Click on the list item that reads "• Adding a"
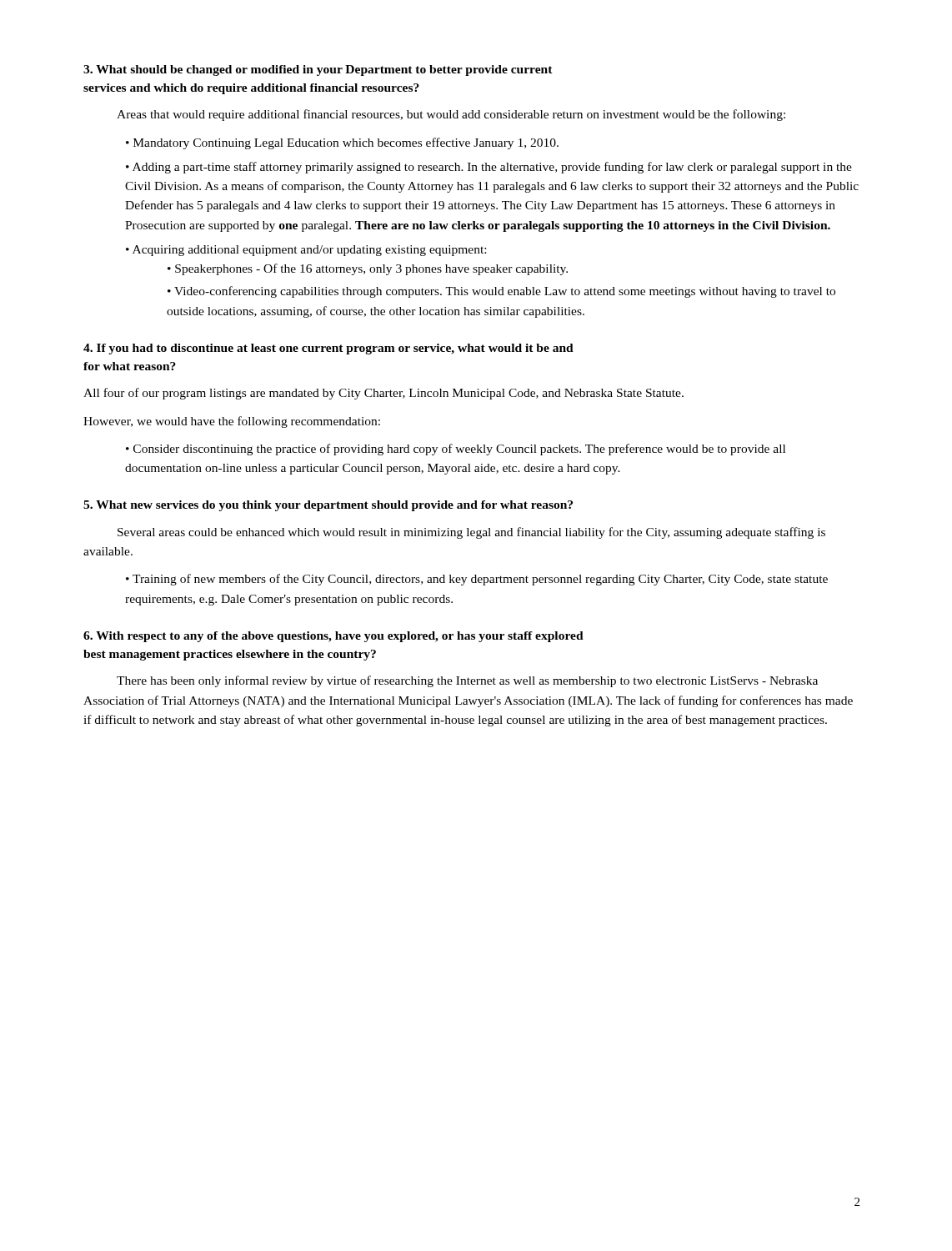Image resolution: width=952 pixels, height=1251 pixels. [x=492, y=195]
